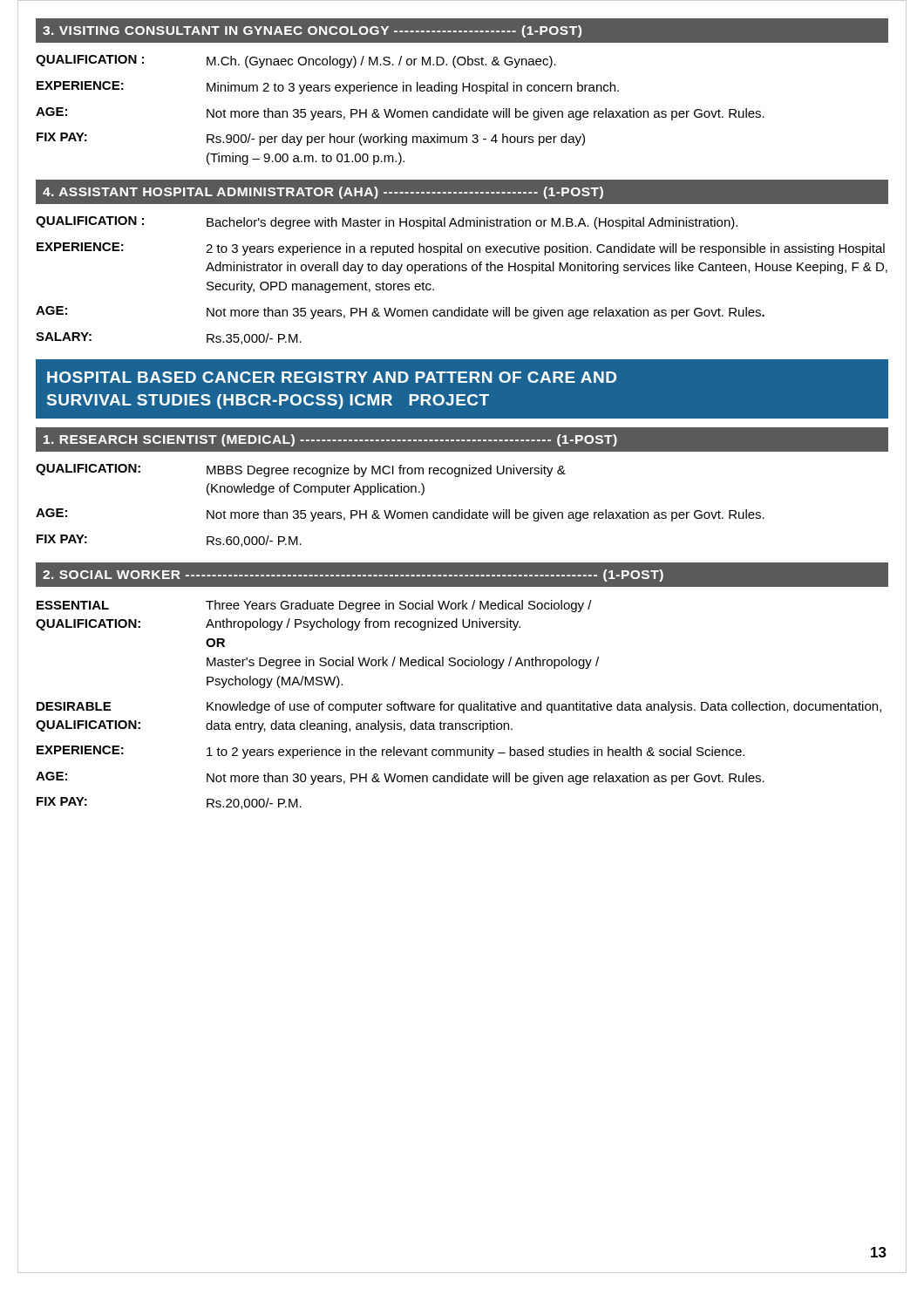924x1308 pixels.
Task: Locate the block of text that opens with "FIX PAY: Rs.900/- per day"
Action: click(462, 148)
